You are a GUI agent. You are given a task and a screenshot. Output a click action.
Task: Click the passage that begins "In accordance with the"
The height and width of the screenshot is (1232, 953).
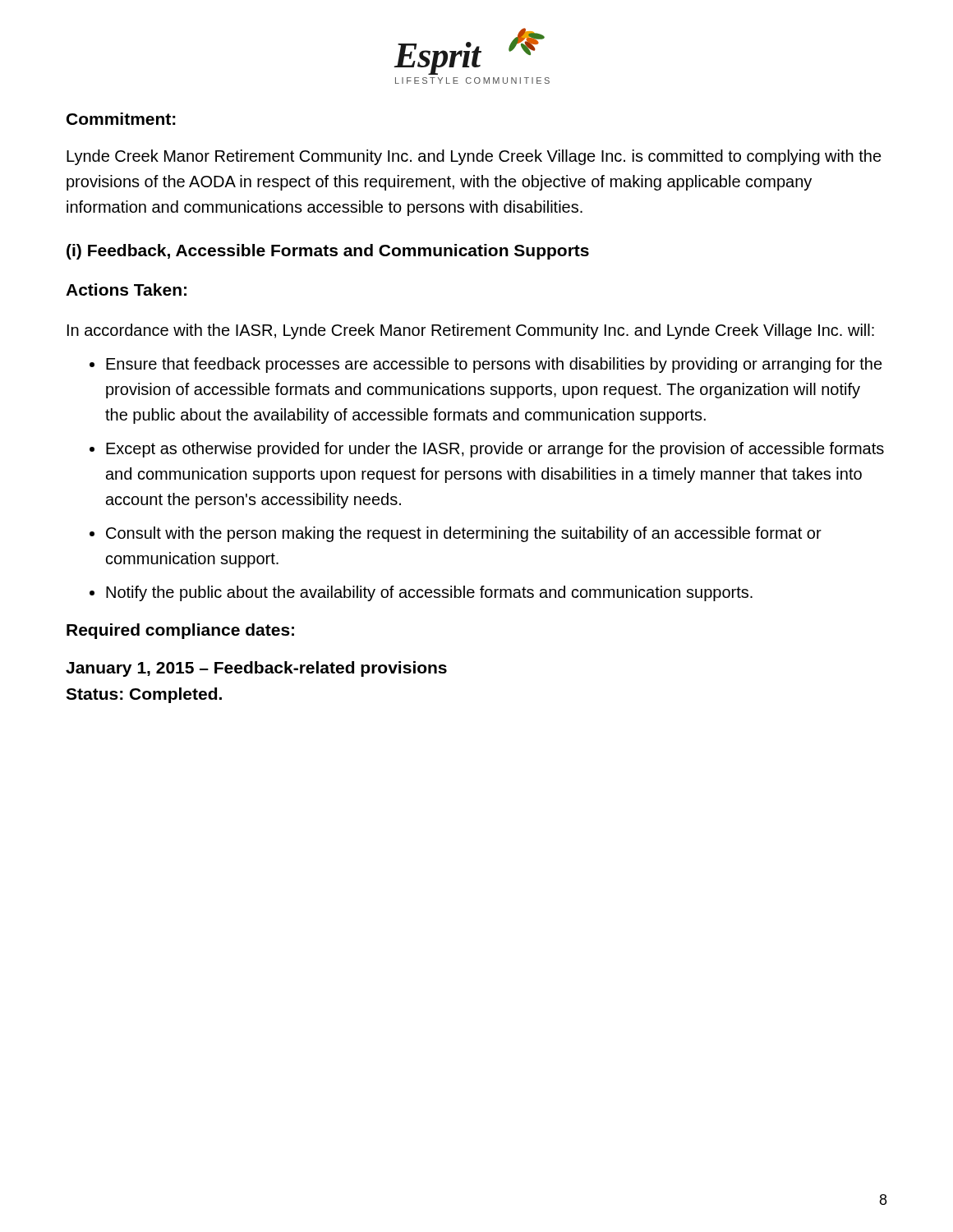coord(470,330)
